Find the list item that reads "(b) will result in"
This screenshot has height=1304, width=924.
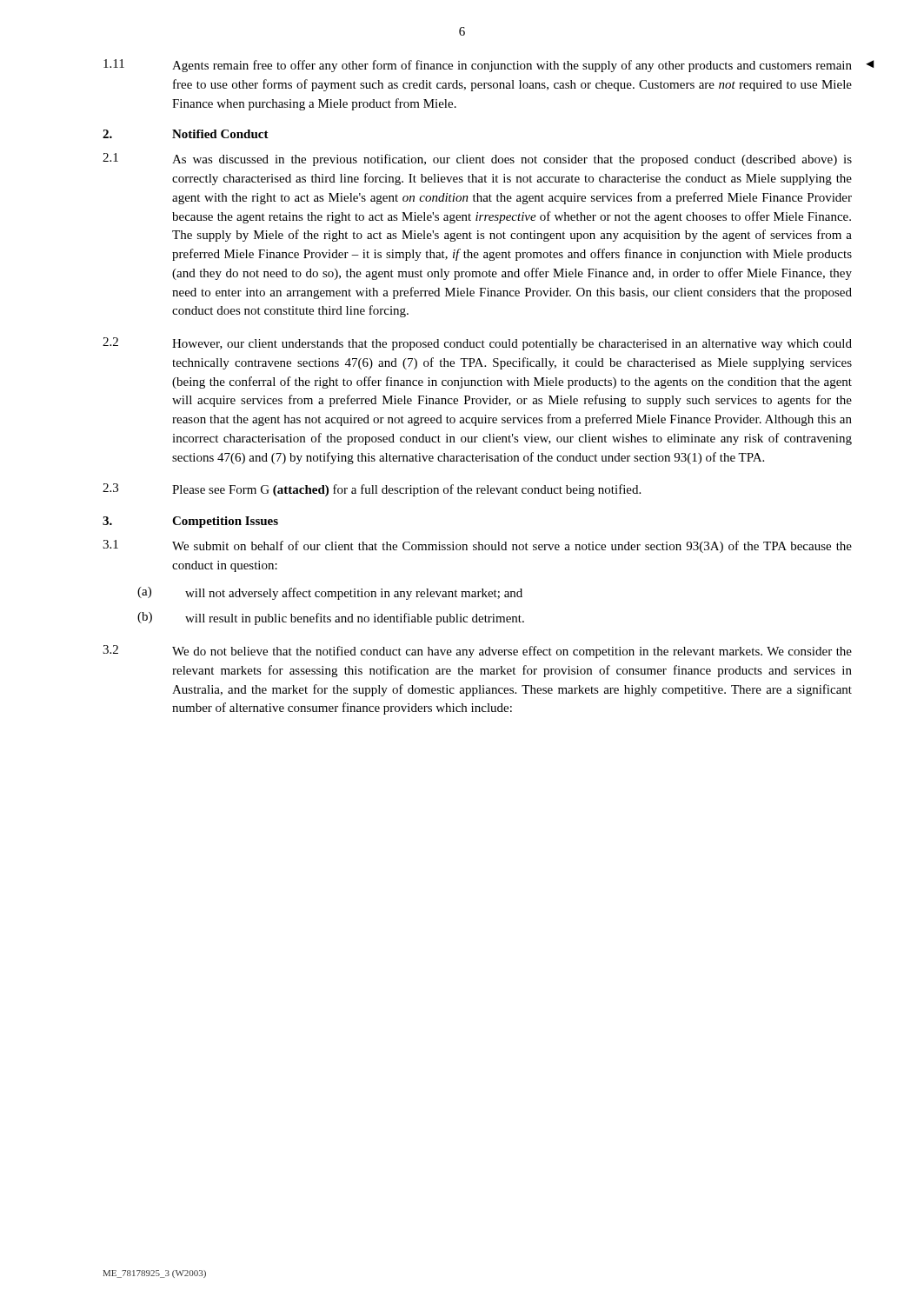point(495,619)
